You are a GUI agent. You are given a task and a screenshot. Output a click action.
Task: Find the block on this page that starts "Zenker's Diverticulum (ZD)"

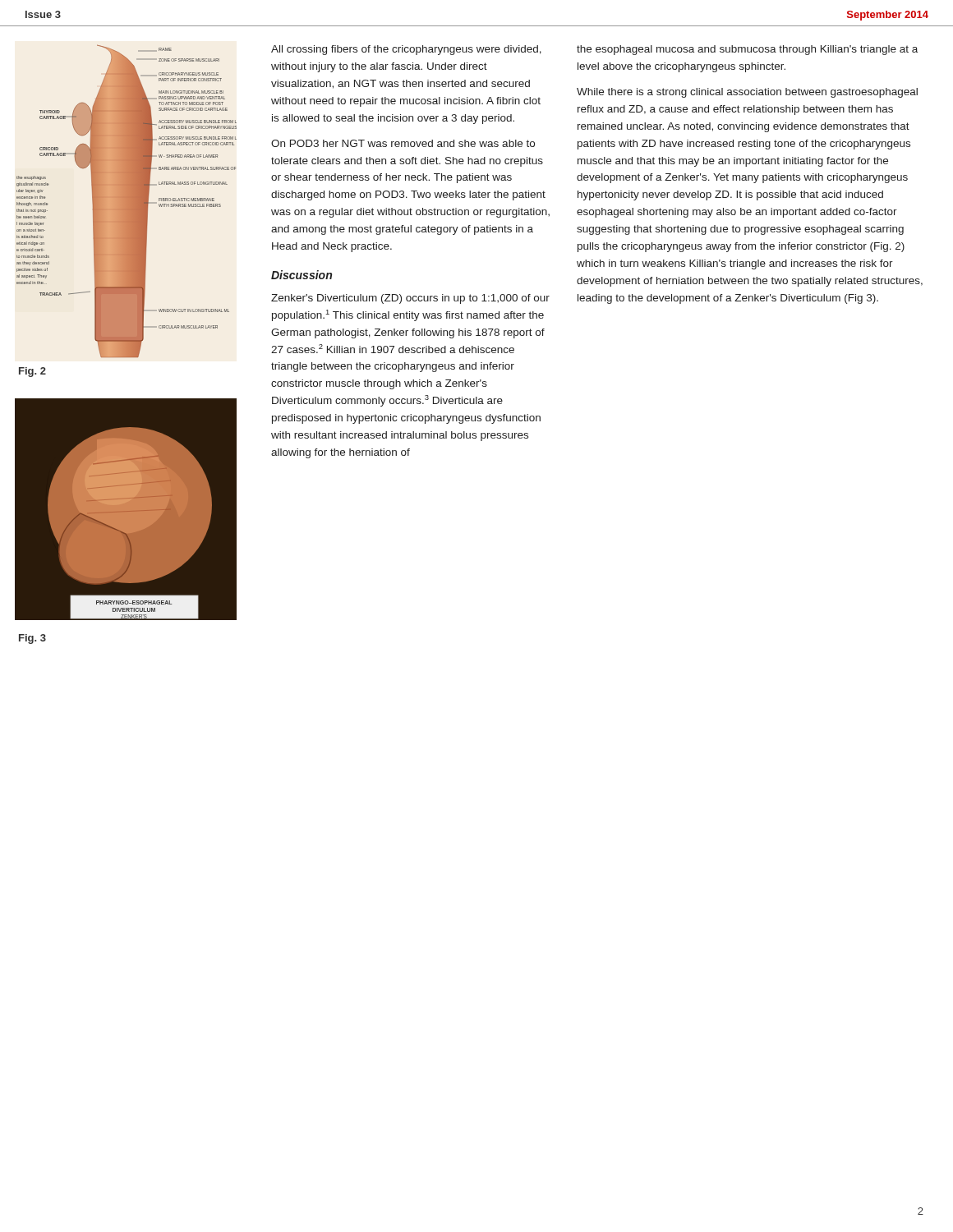coord(411,376)
